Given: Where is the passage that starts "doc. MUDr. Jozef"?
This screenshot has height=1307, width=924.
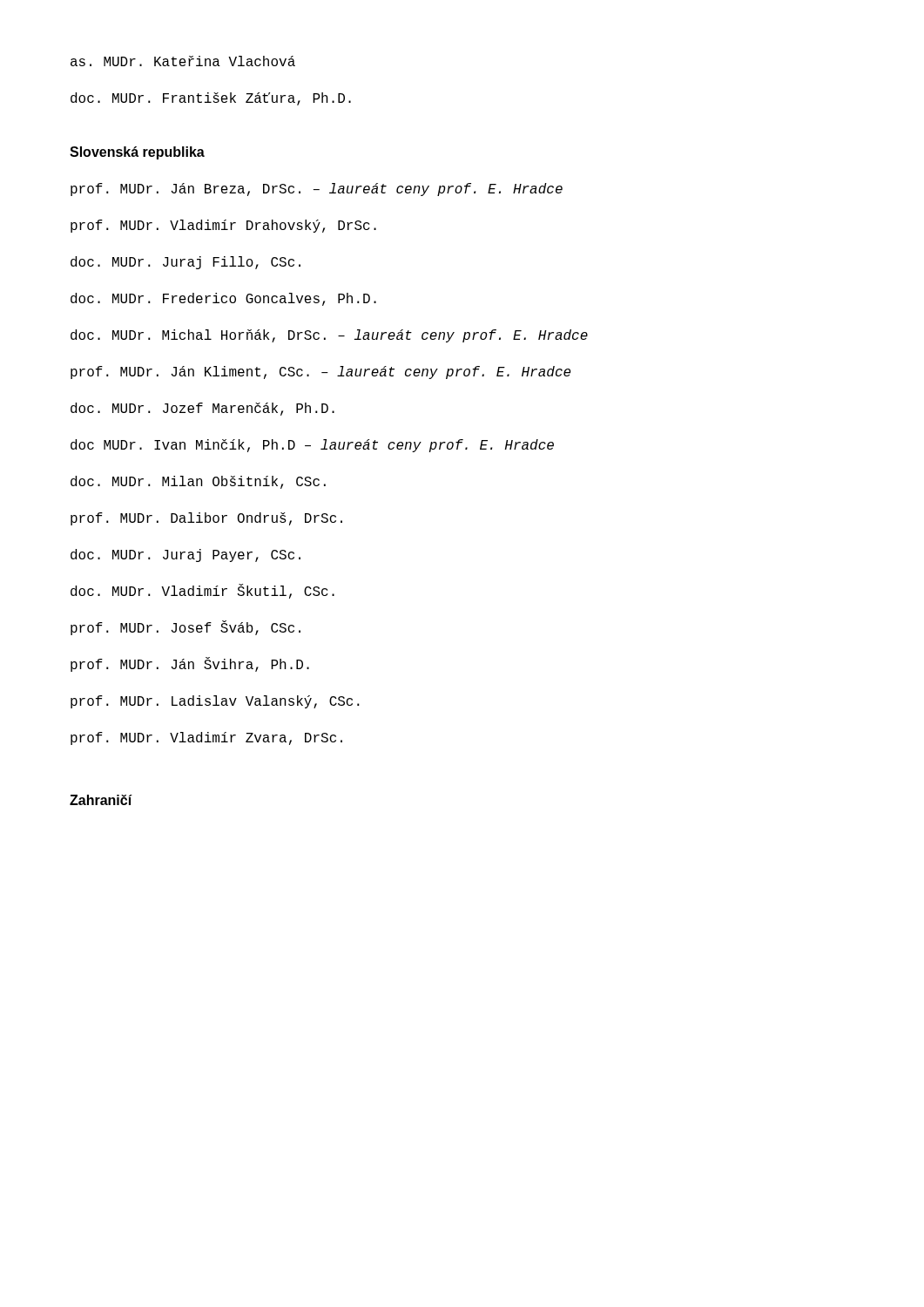Looking at the screenshot, I should point(203,409).
